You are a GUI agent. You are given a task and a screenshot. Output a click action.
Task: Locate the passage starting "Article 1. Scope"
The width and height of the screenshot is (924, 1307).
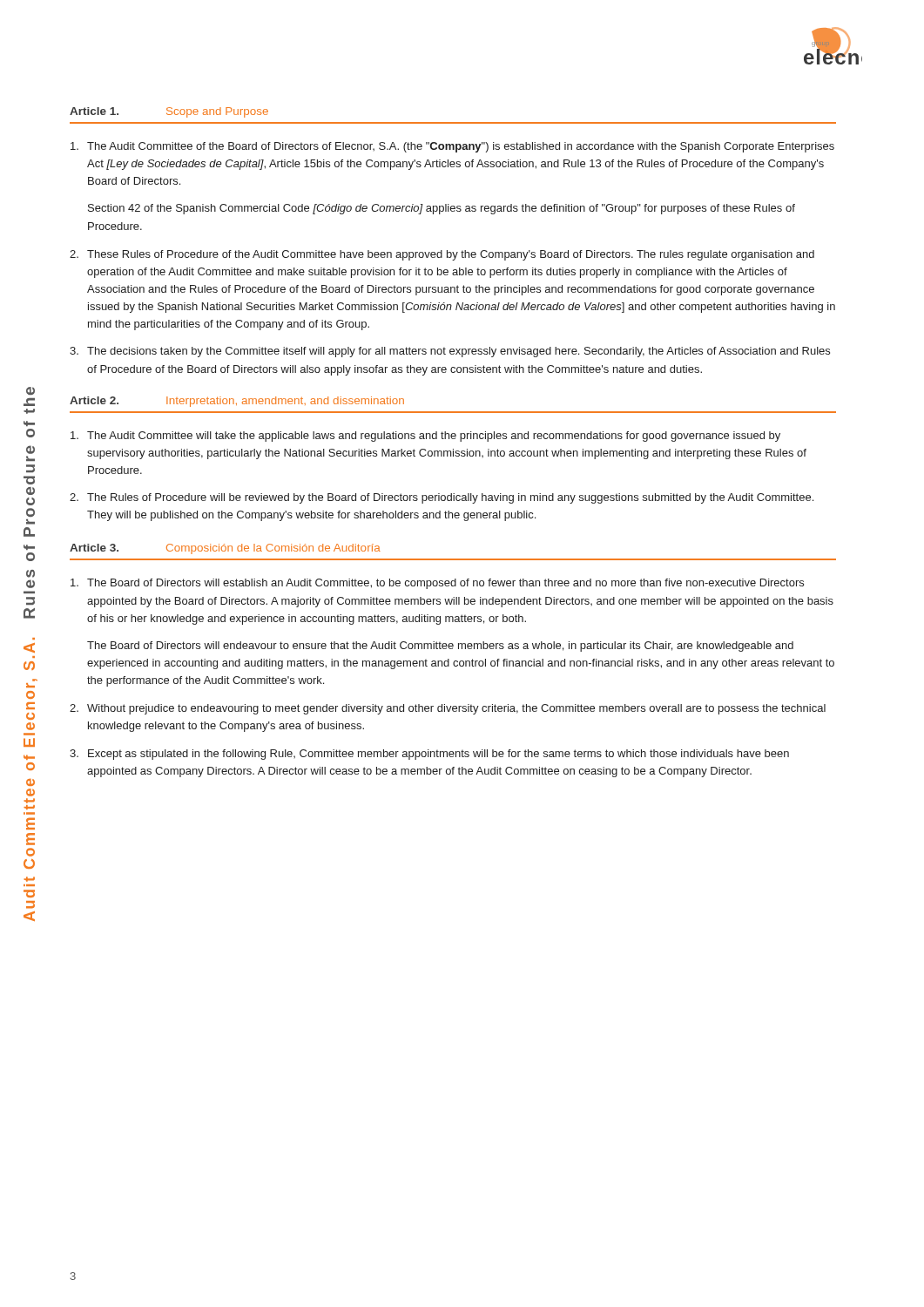pyautogui.click(x=169, y=111)
